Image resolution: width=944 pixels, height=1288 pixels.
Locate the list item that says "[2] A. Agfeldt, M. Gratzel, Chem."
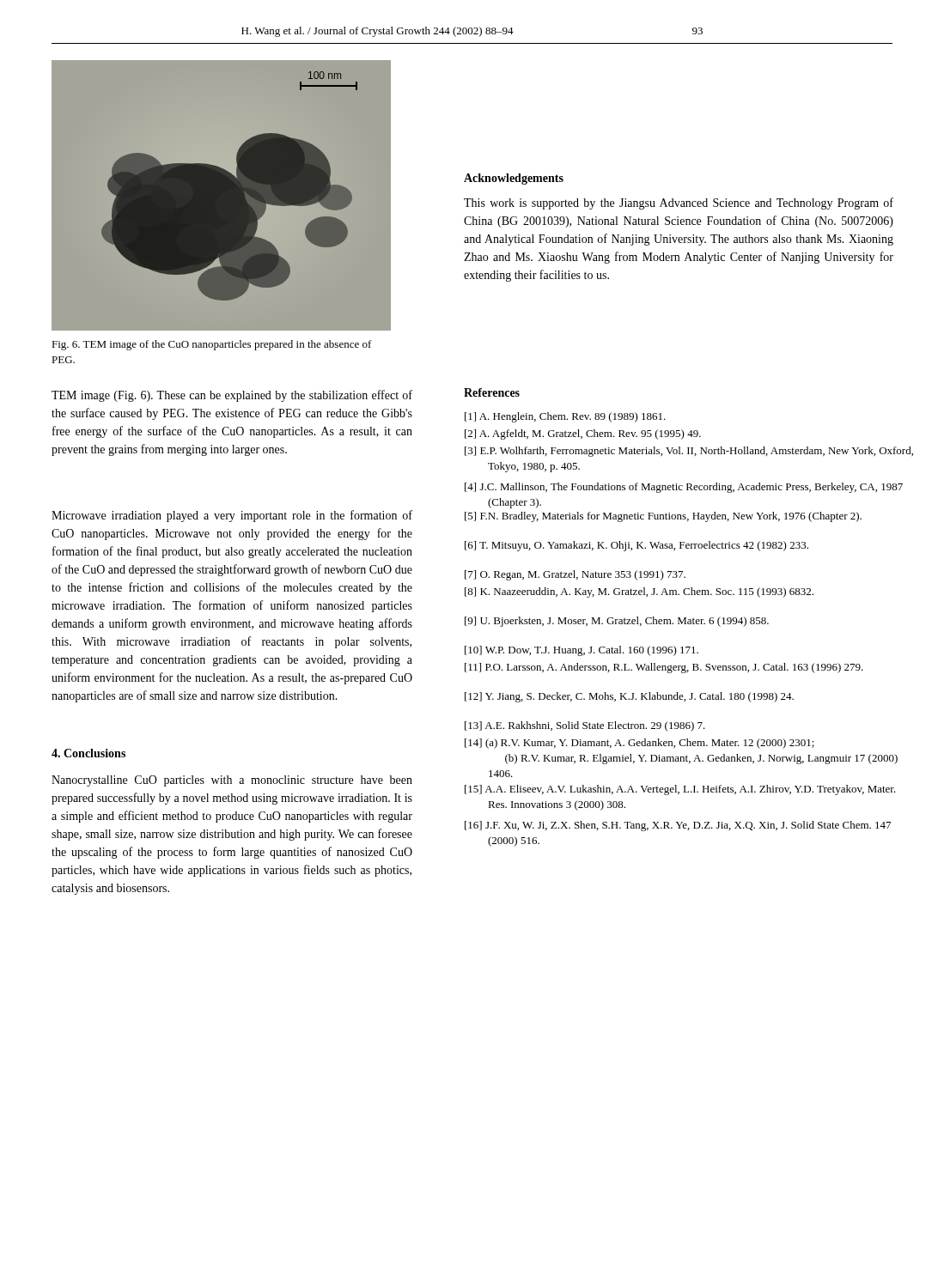[x=583, y=433]
